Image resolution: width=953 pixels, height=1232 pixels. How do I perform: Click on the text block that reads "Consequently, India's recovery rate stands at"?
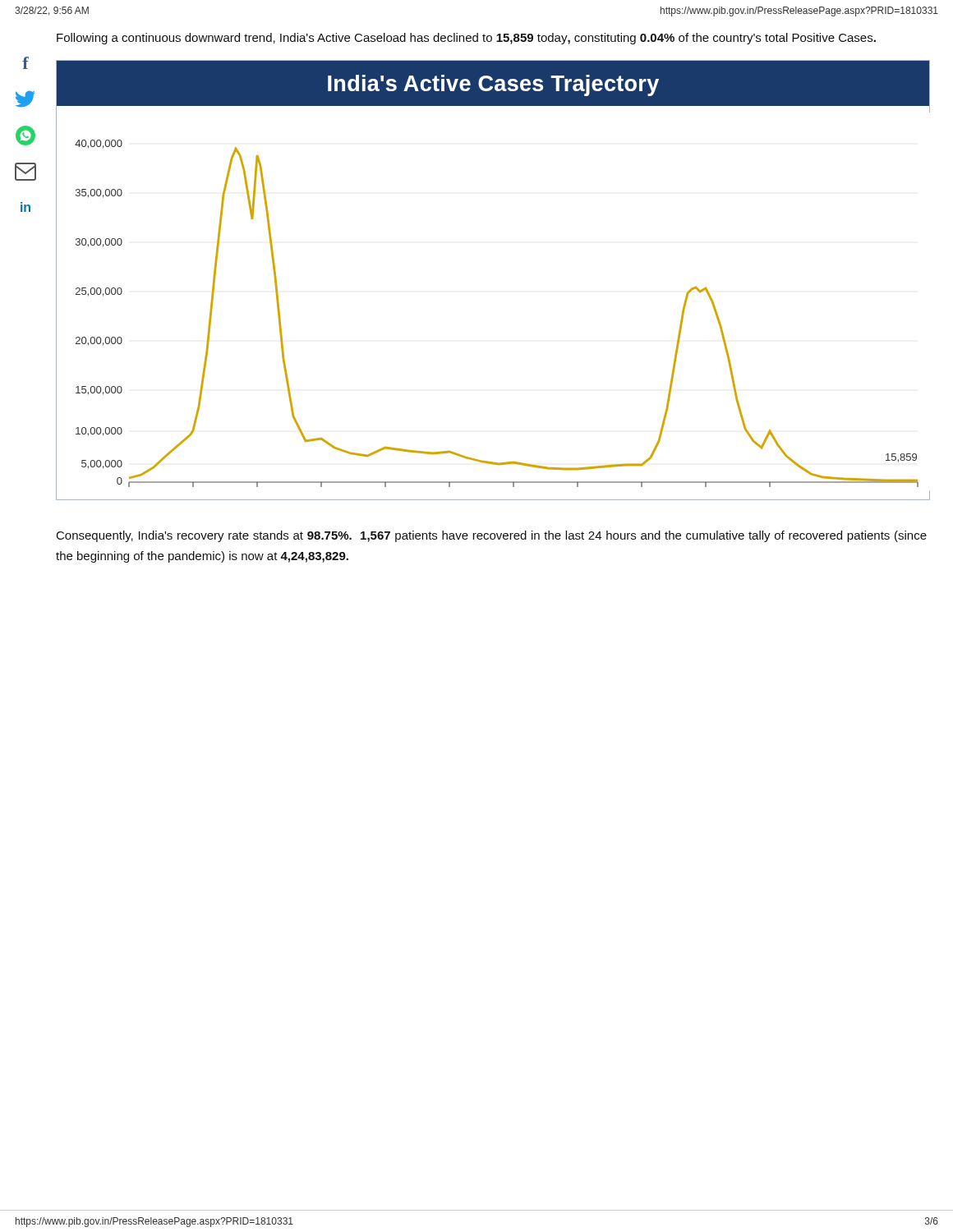[x=491, y=545]
